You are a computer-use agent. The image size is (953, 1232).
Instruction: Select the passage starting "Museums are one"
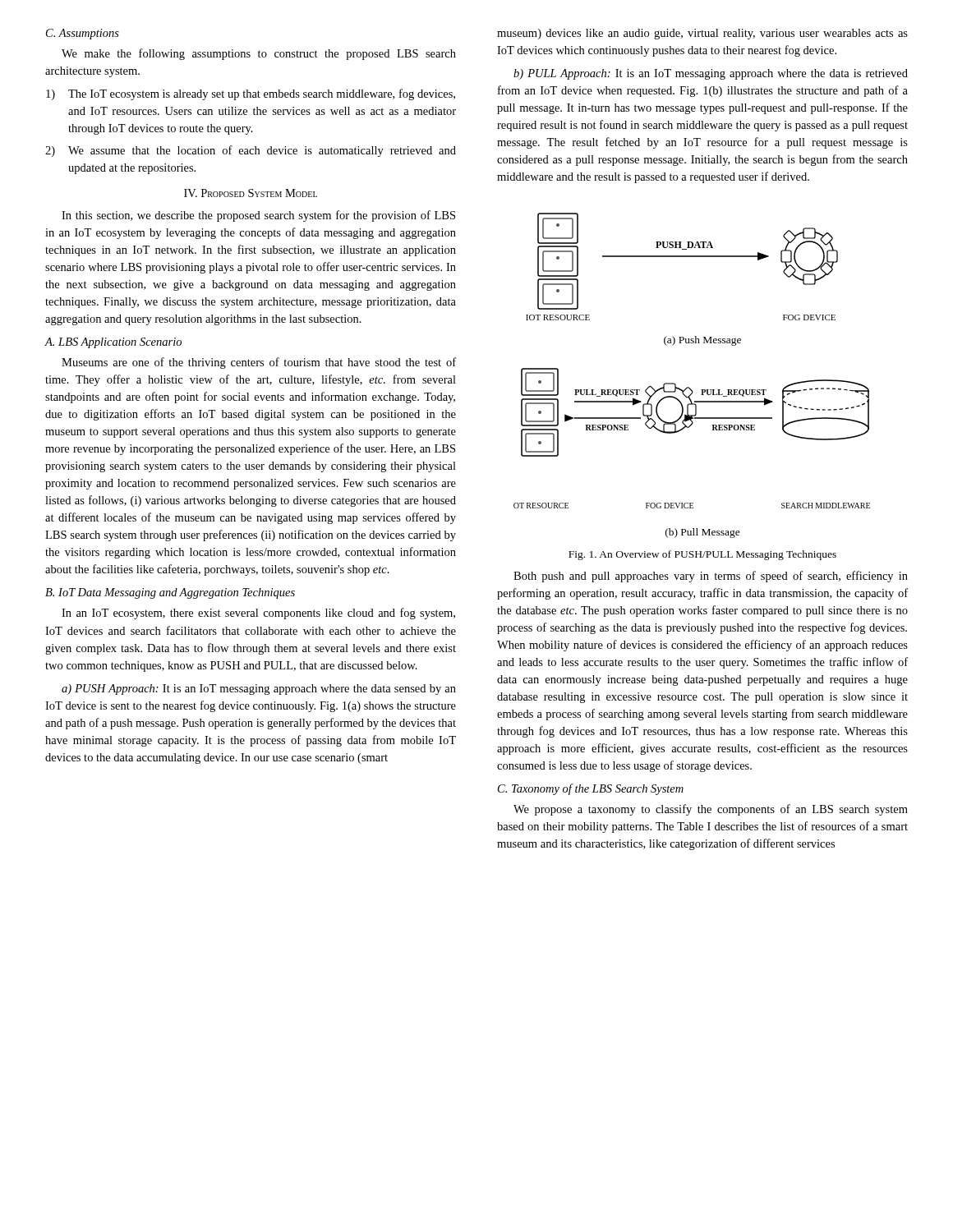251,466
